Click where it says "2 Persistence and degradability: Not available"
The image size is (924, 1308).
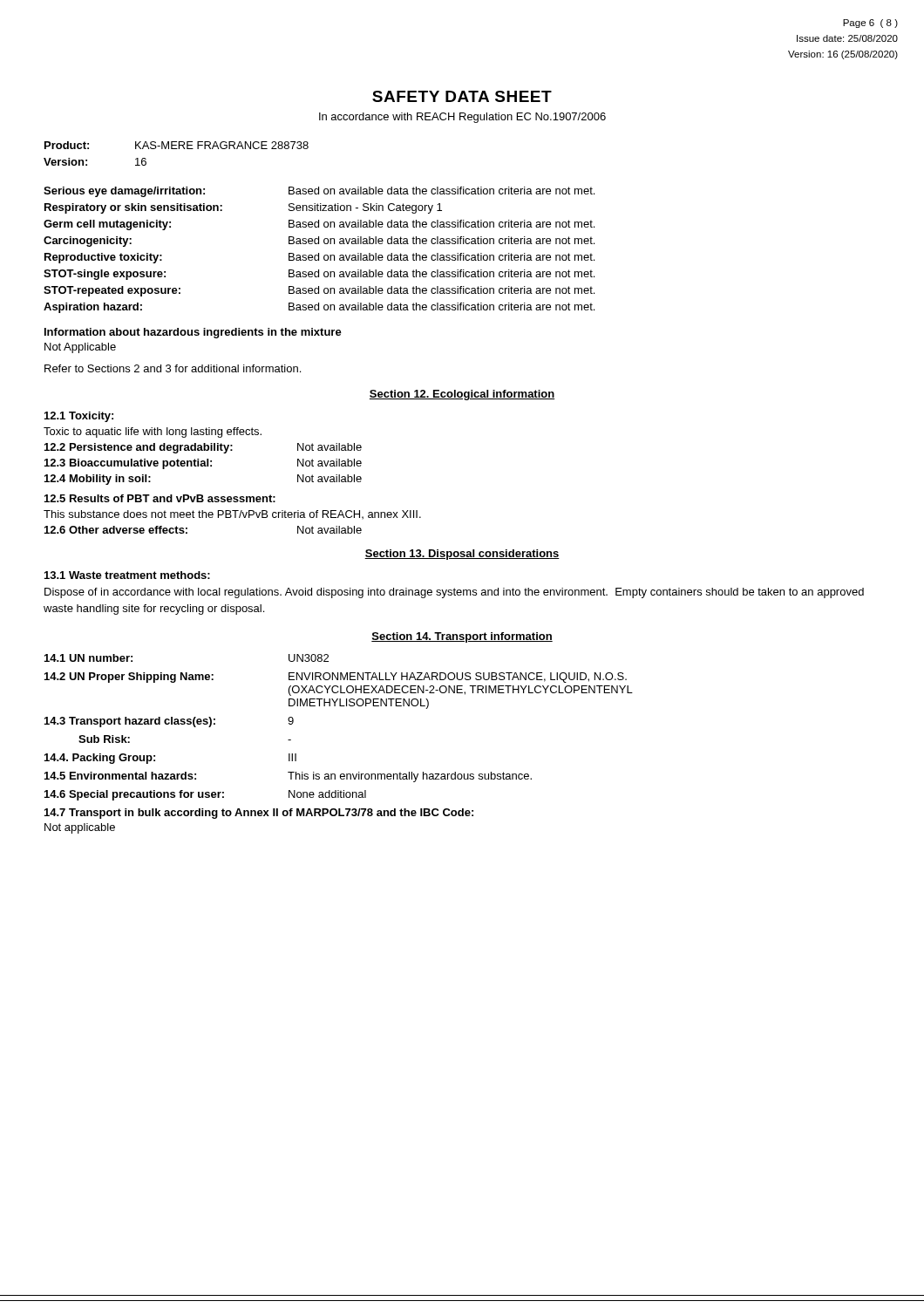[203, 448]
